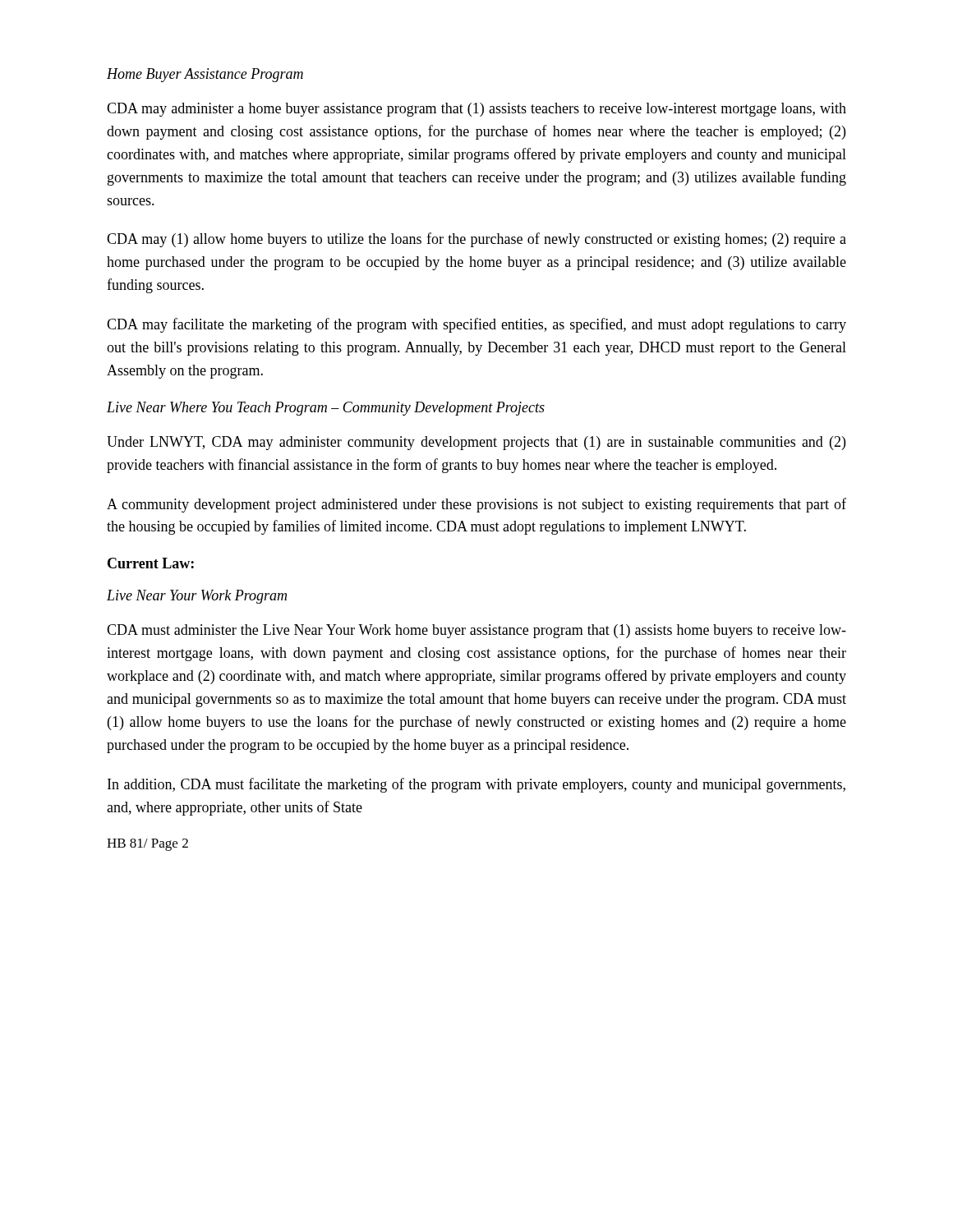Image resolution: width=953 pixels, height=1232 pixels.
Task: Select the text block containing "Under LNWYT, CDA may administer community"
Action: click(476, 453)
